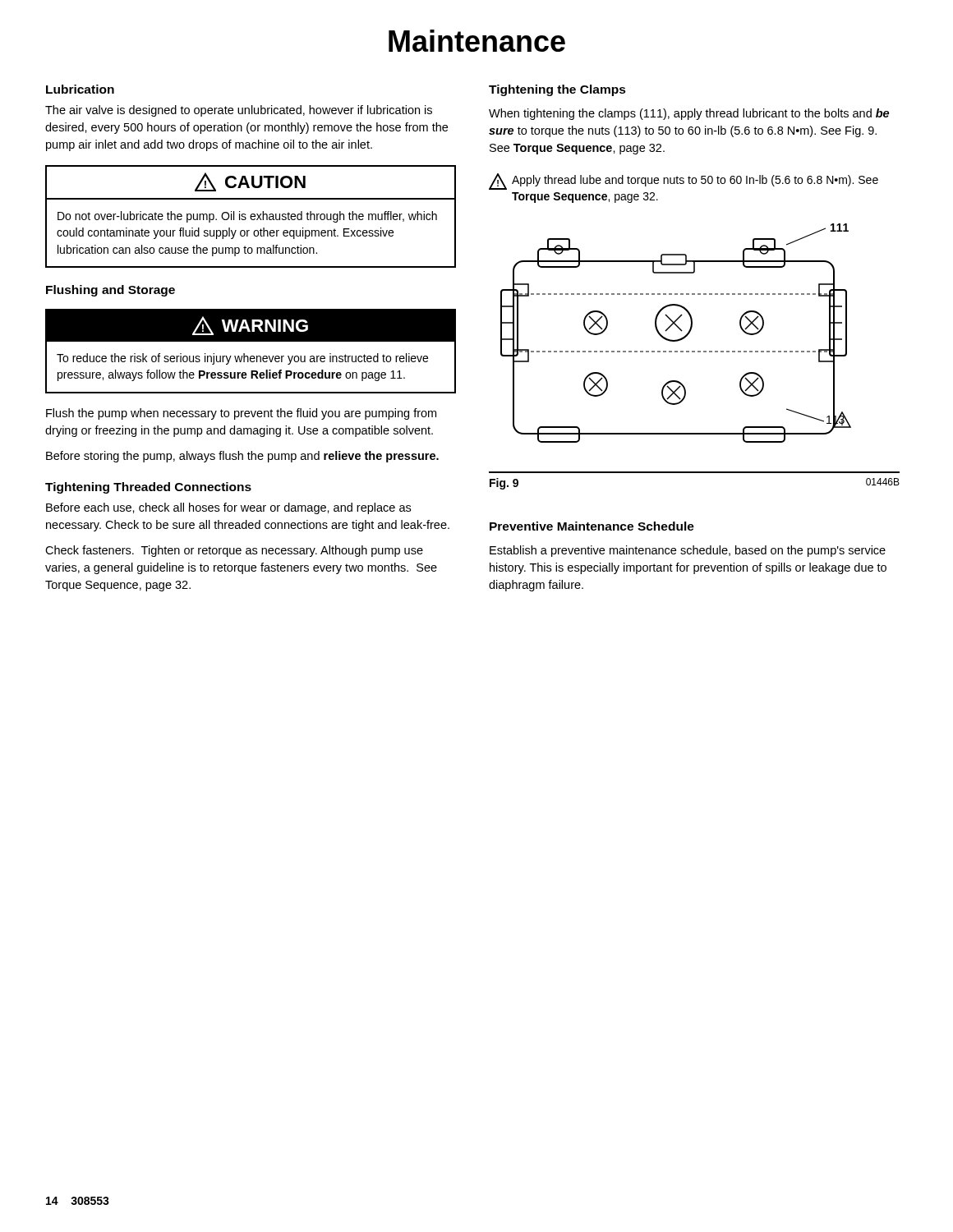Point to the passage starting "Tightening the Clamps"
The height and width of the screenshot is (1232, 953).
[557, 89]
